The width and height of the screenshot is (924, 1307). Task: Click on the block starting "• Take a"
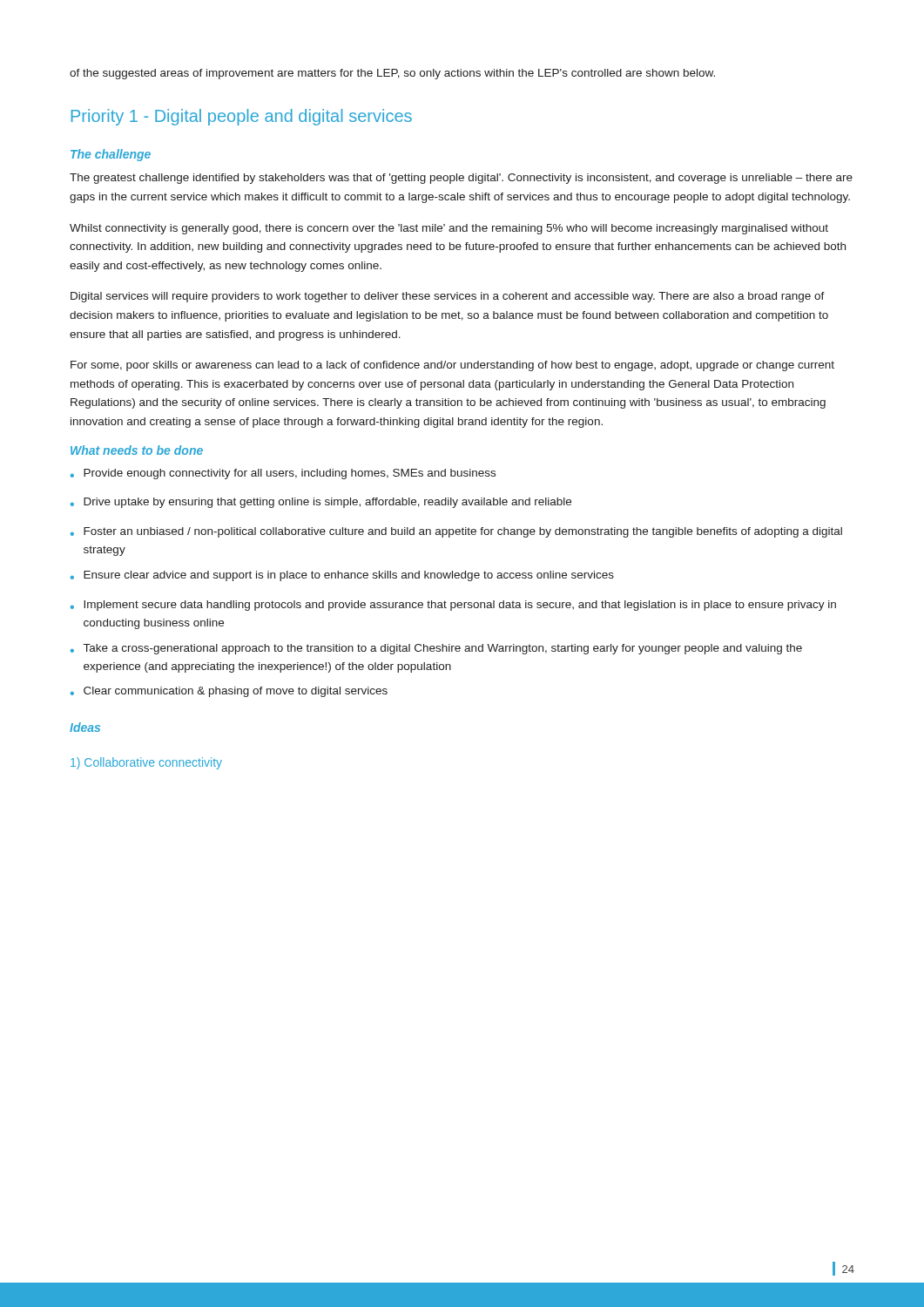pos(462,657)
